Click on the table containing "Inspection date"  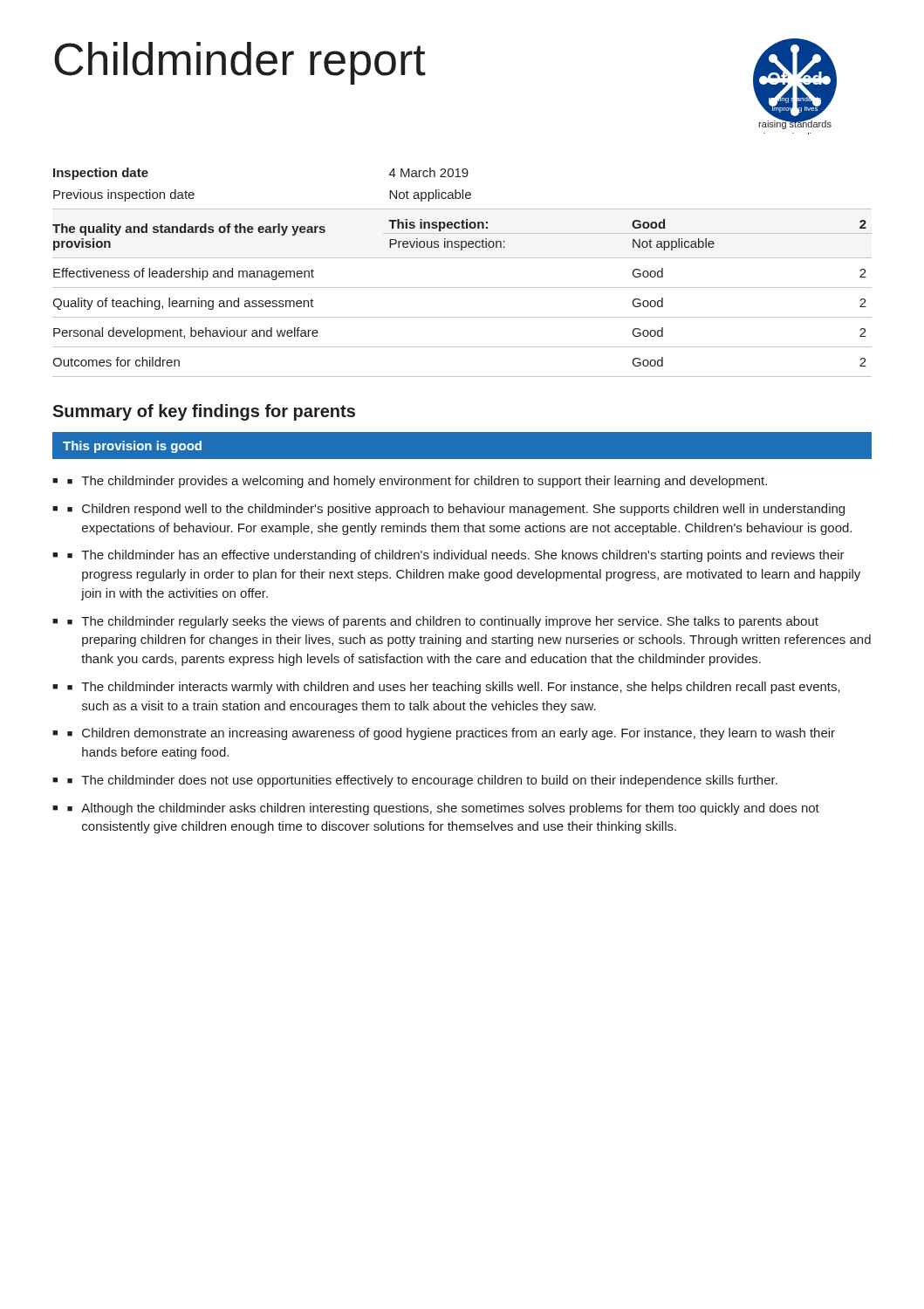click(462, 269)
